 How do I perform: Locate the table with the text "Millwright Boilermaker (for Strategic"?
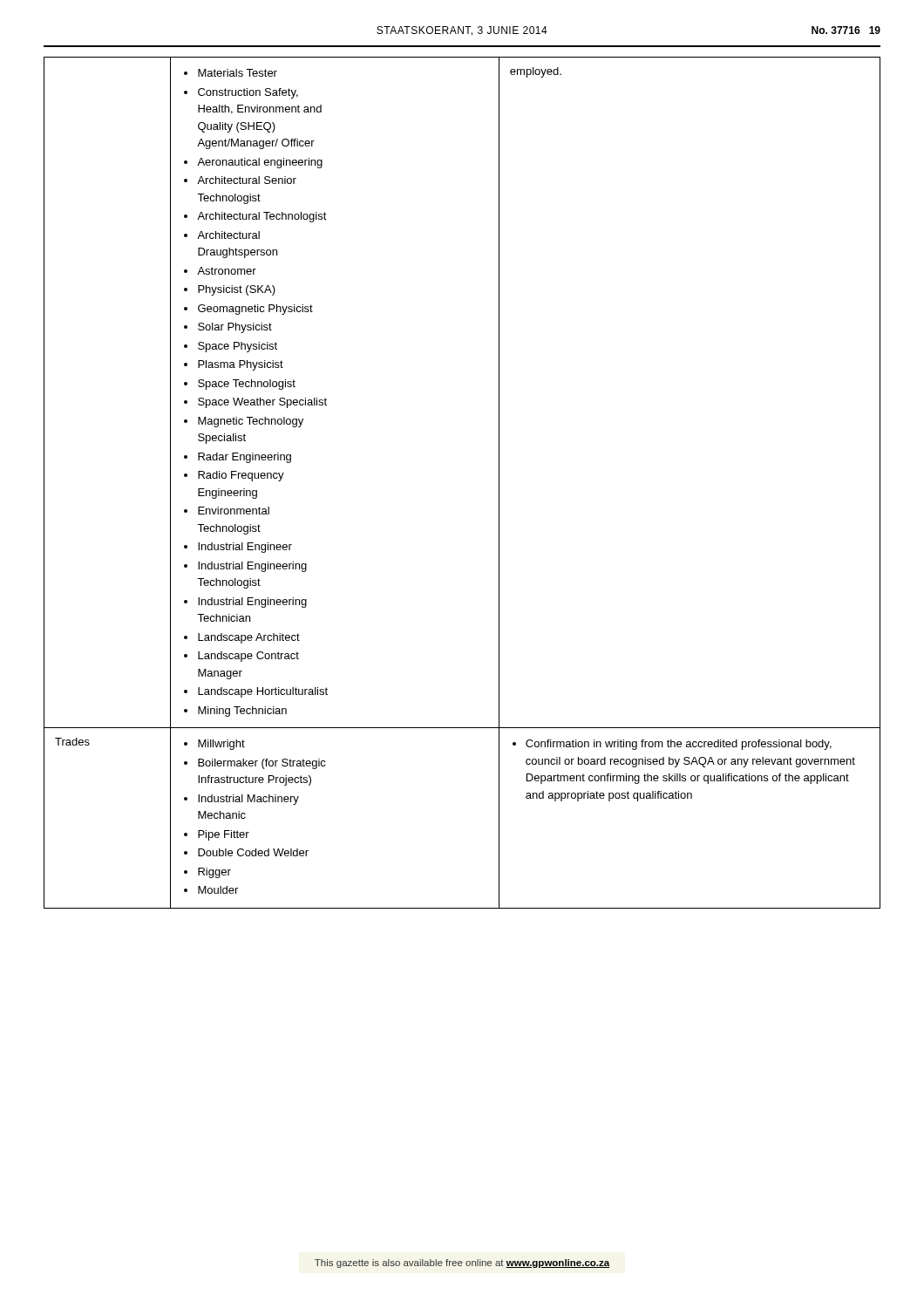click(x=462, y=482)
